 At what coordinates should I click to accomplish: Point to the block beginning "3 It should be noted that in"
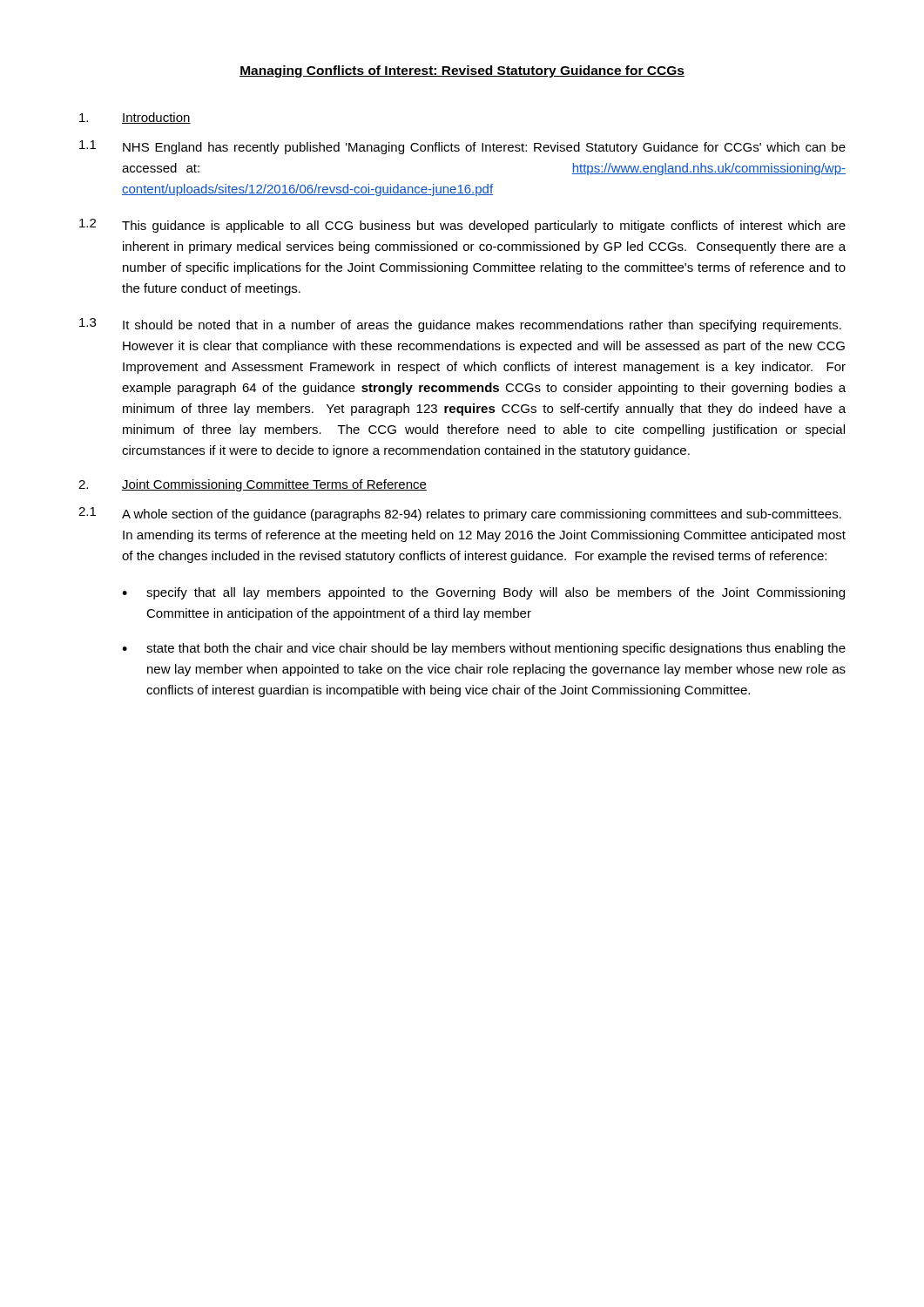(x=462, y=388)
